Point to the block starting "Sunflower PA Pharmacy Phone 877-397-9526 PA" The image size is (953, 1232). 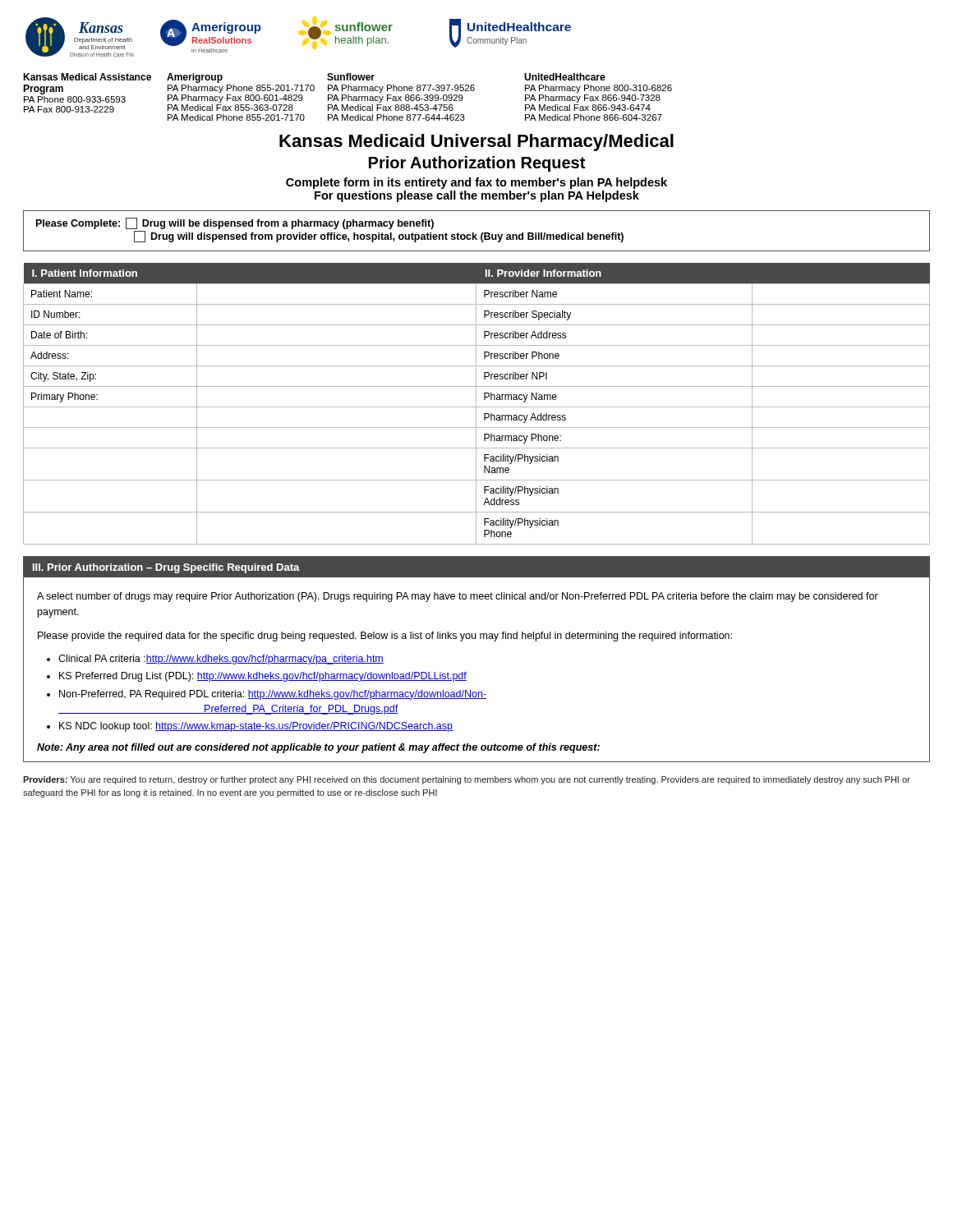point(426,97)
